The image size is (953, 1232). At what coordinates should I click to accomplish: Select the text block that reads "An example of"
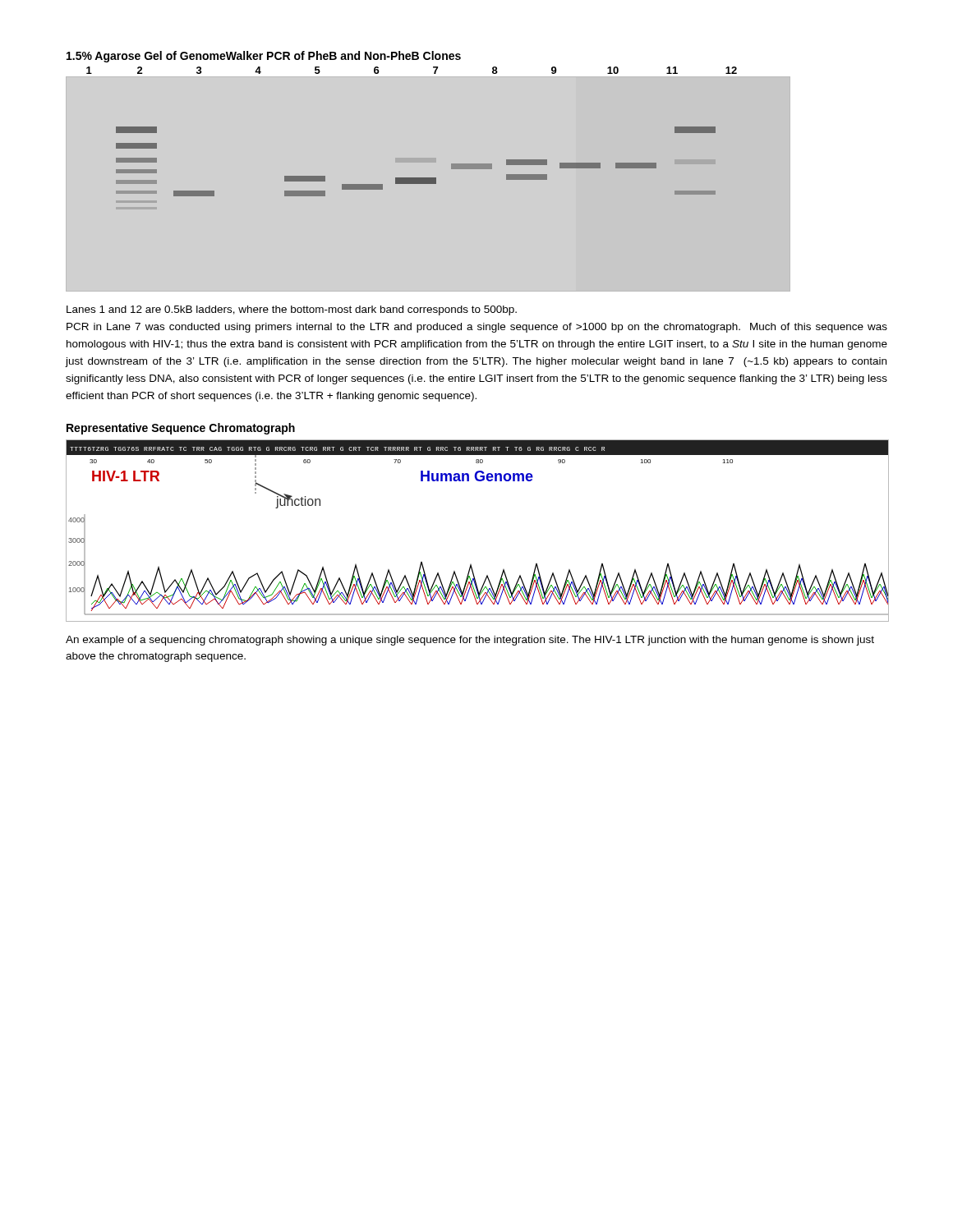tap(470, 648)
